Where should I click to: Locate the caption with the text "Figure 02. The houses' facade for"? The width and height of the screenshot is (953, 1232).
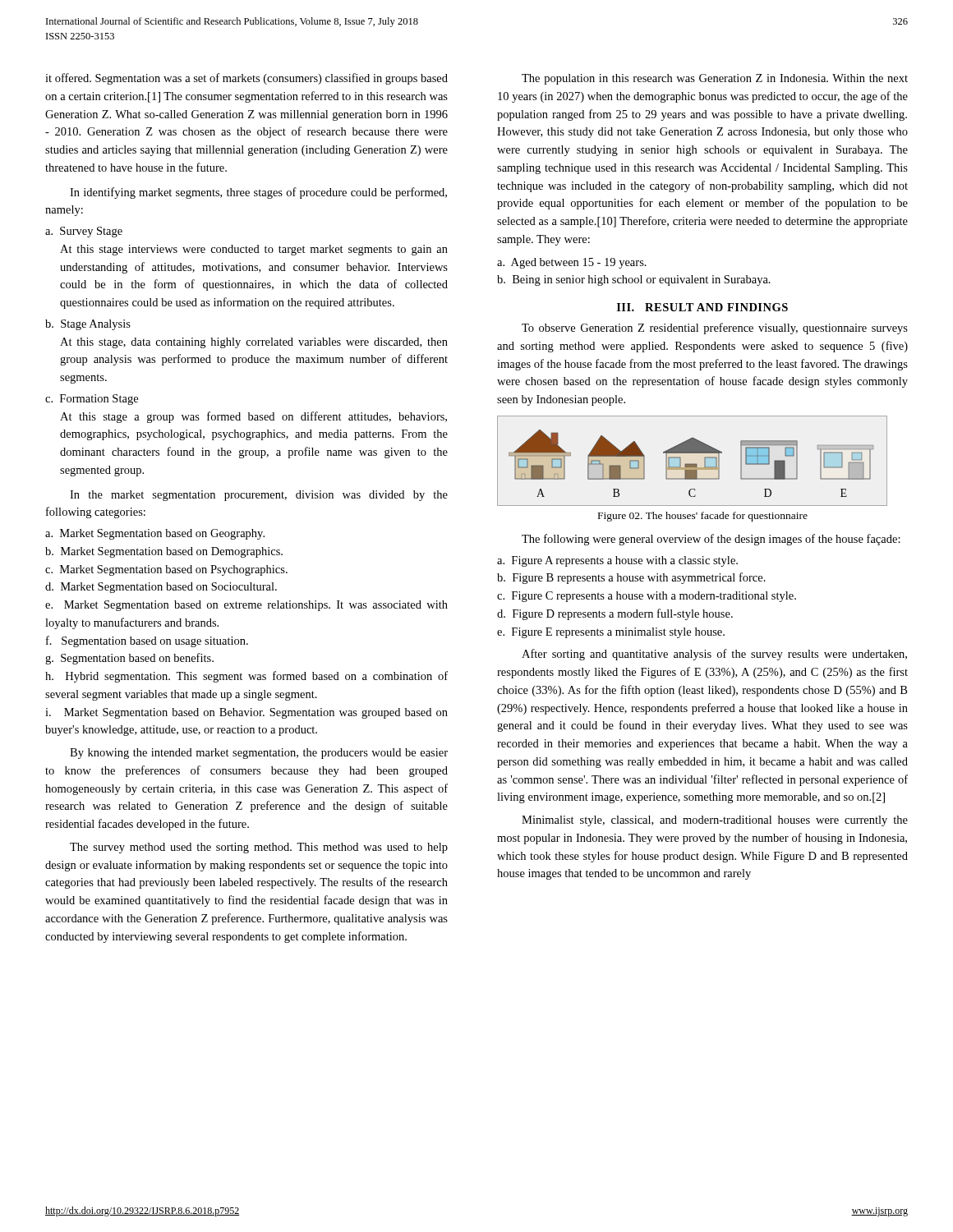tap(702, 515)
